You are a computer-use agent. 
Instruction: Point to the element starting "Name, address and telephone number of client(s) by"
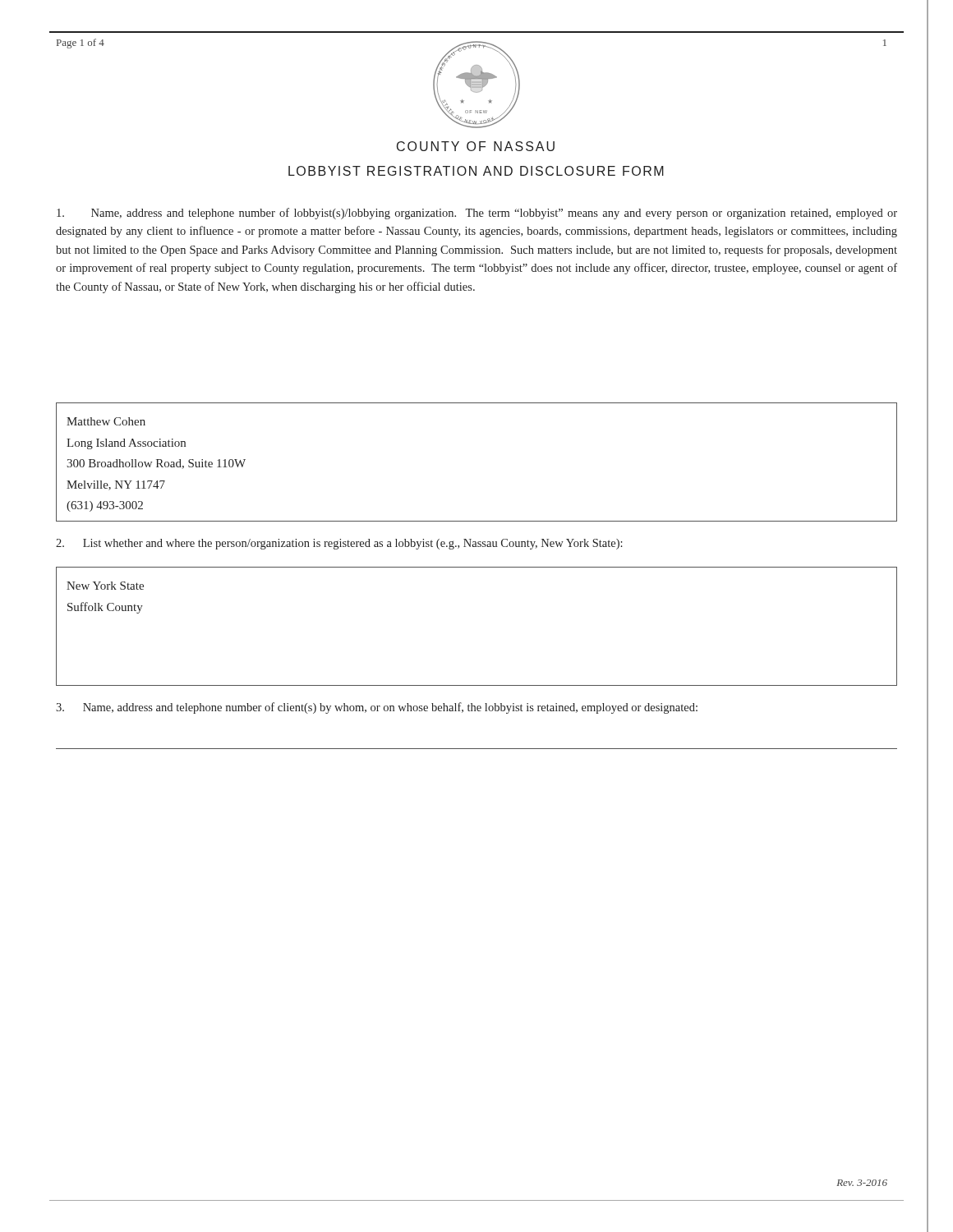tap(377, 707)
